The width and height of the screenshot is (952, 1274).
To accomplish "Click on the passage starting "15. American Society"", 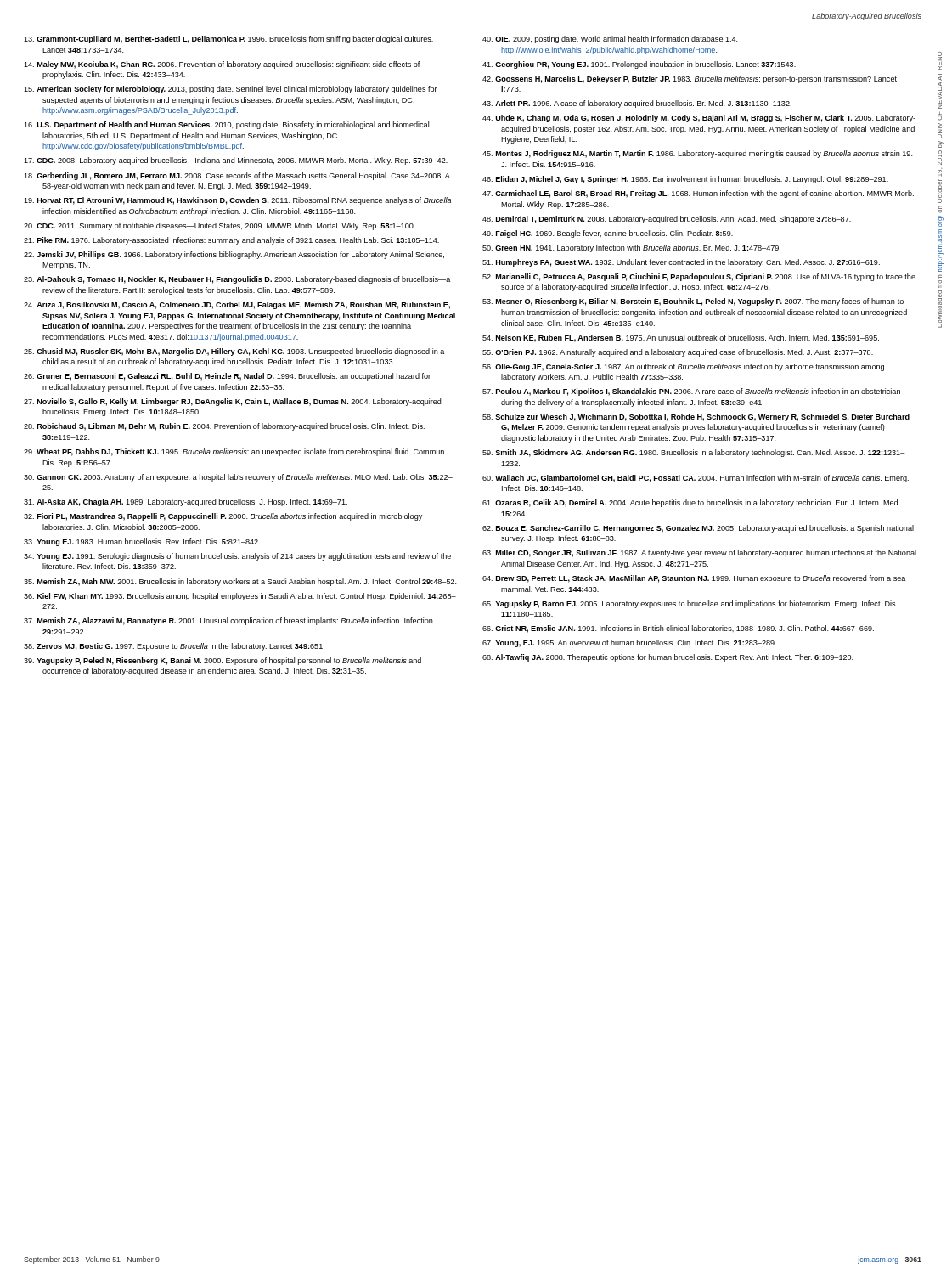I will point(230,100).
